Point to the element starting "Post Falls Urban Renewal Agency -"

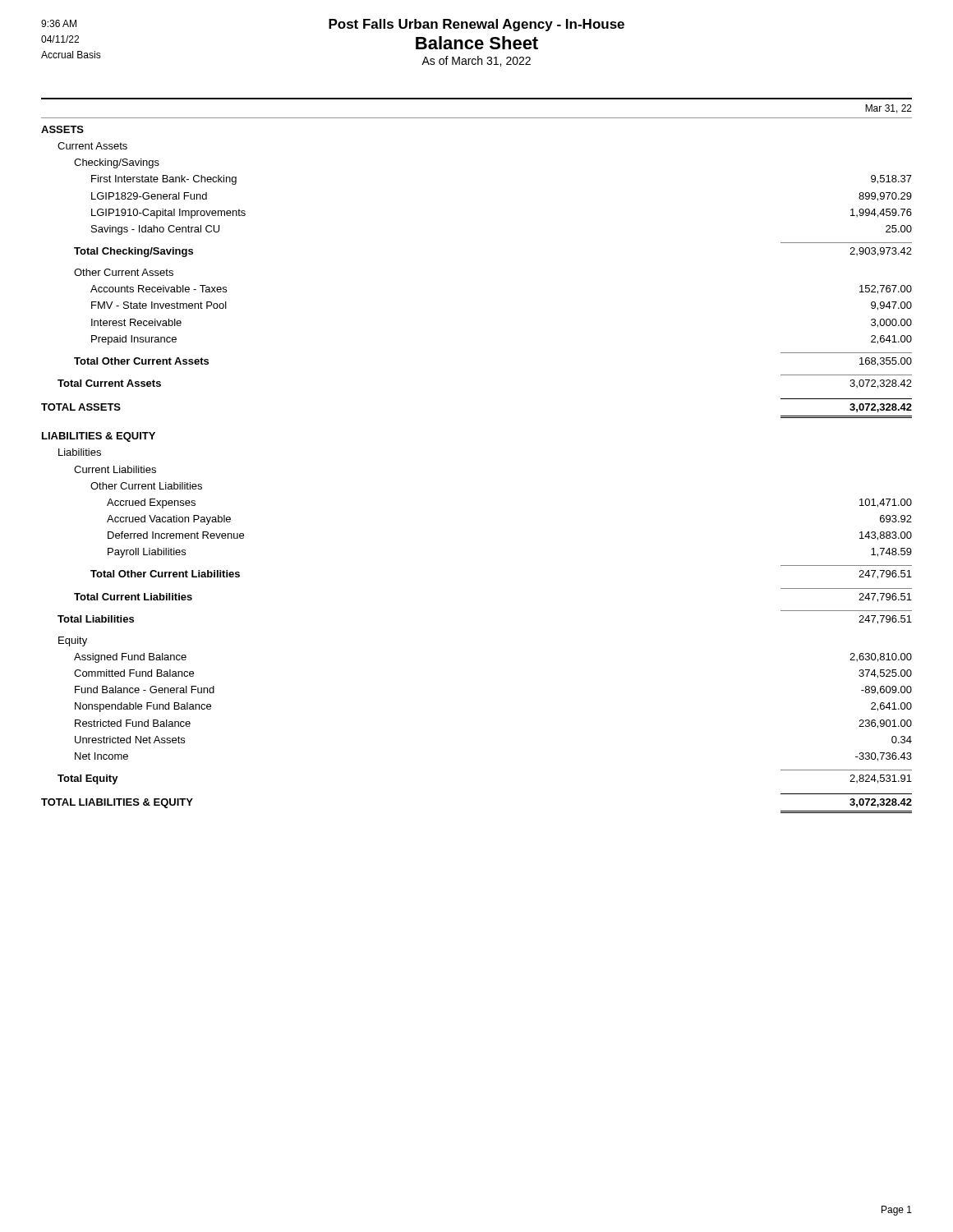point(476,42)
